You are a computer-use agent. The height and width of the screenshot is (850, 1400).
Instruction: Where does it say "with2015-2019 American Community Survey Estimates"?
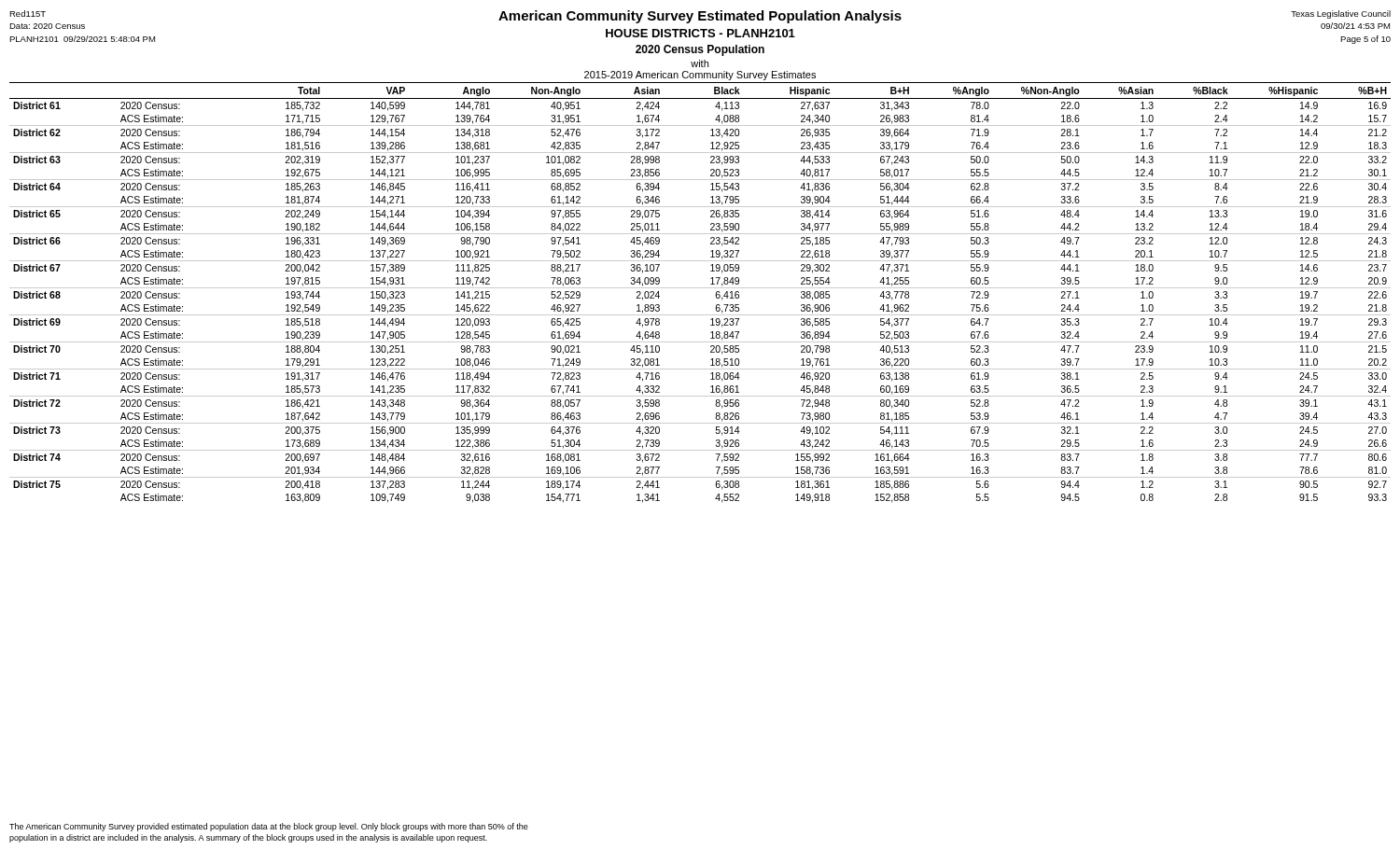coord(700,69)
